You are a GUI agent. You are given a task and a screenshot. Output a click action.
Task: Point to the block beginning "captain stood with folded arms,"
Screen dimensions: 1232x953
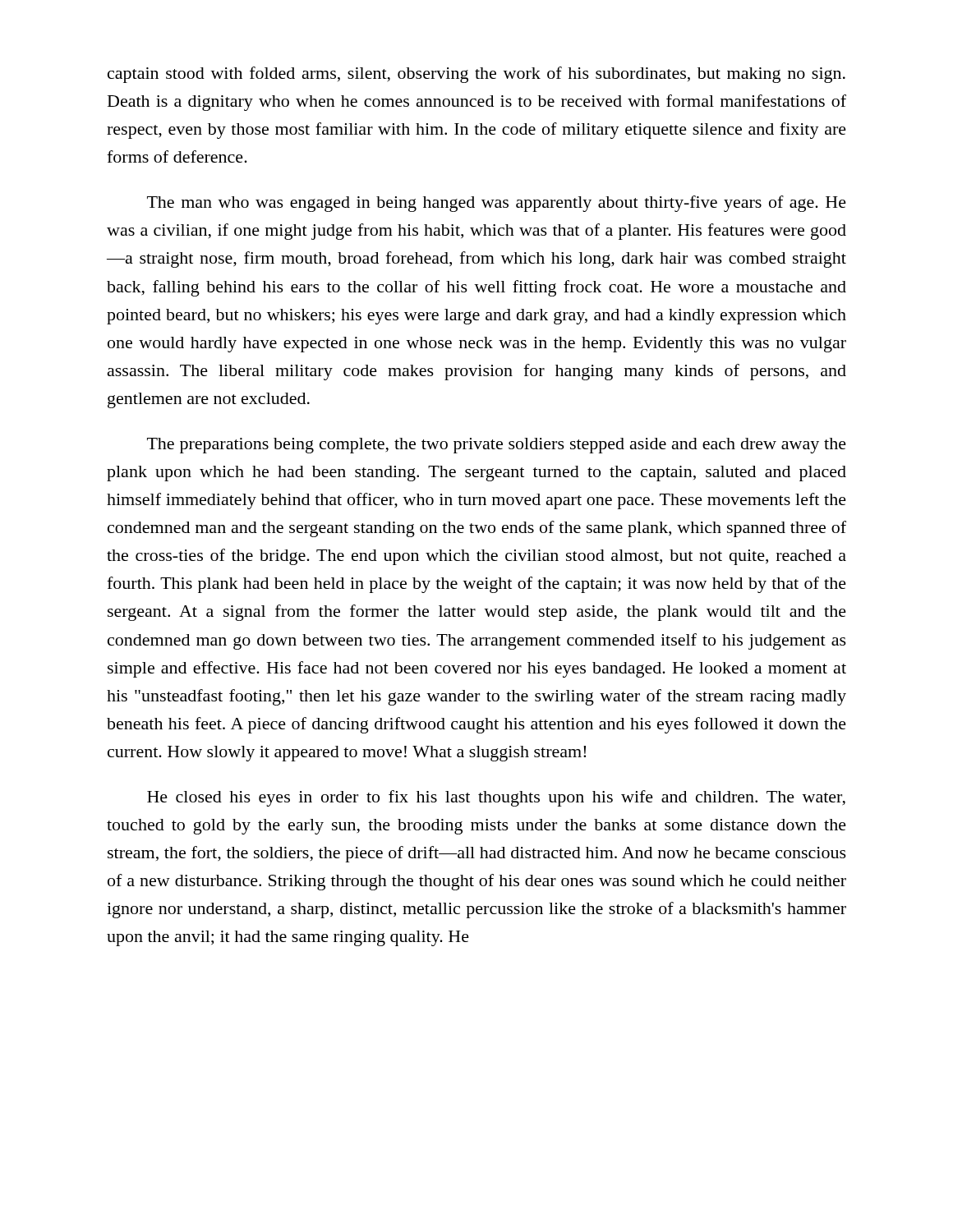[x=476, y=505]
